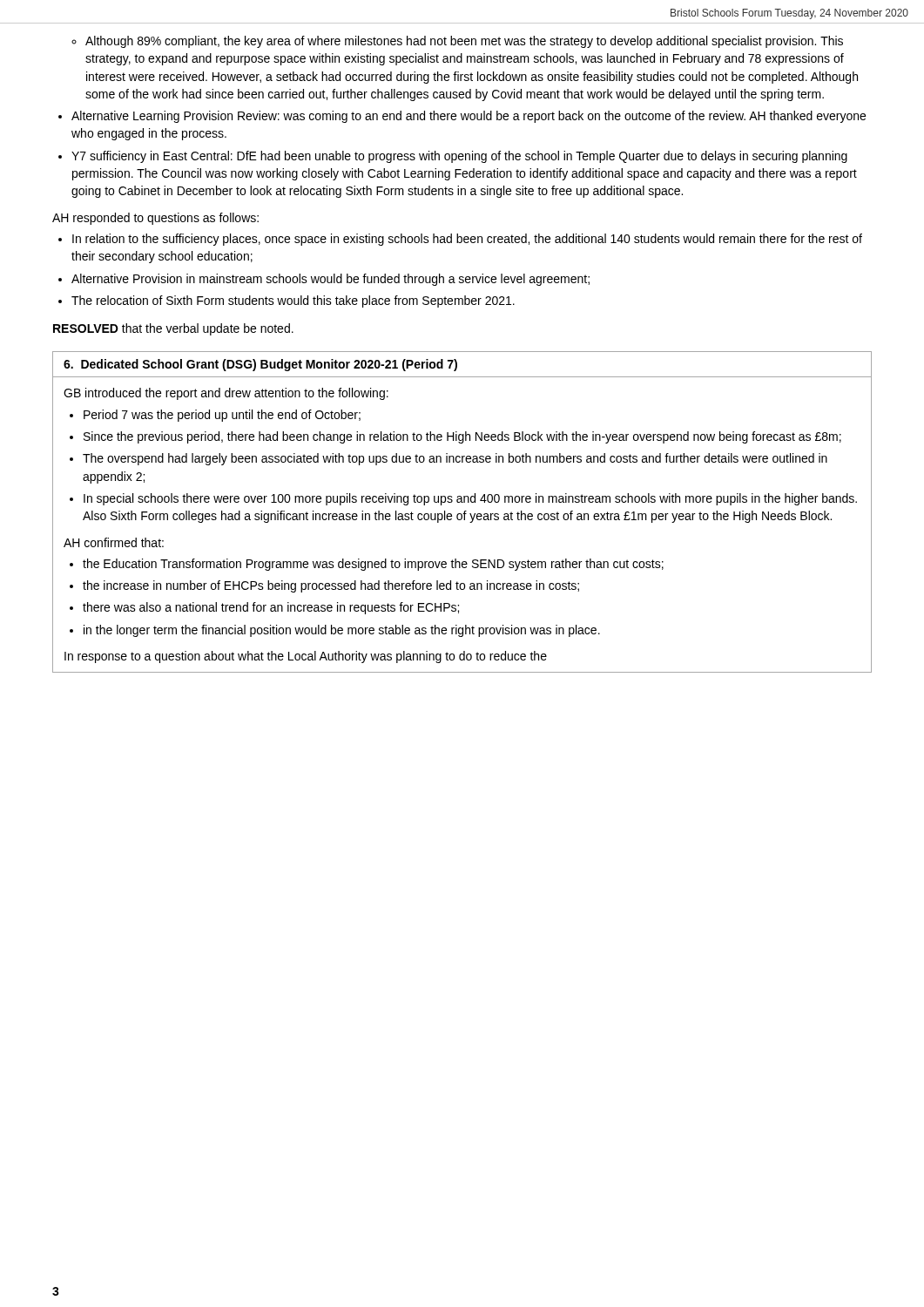Navigate to the text block starting "The overspend had largely been associated with"
Viewport: 924px width, 1307px height.
462,468
